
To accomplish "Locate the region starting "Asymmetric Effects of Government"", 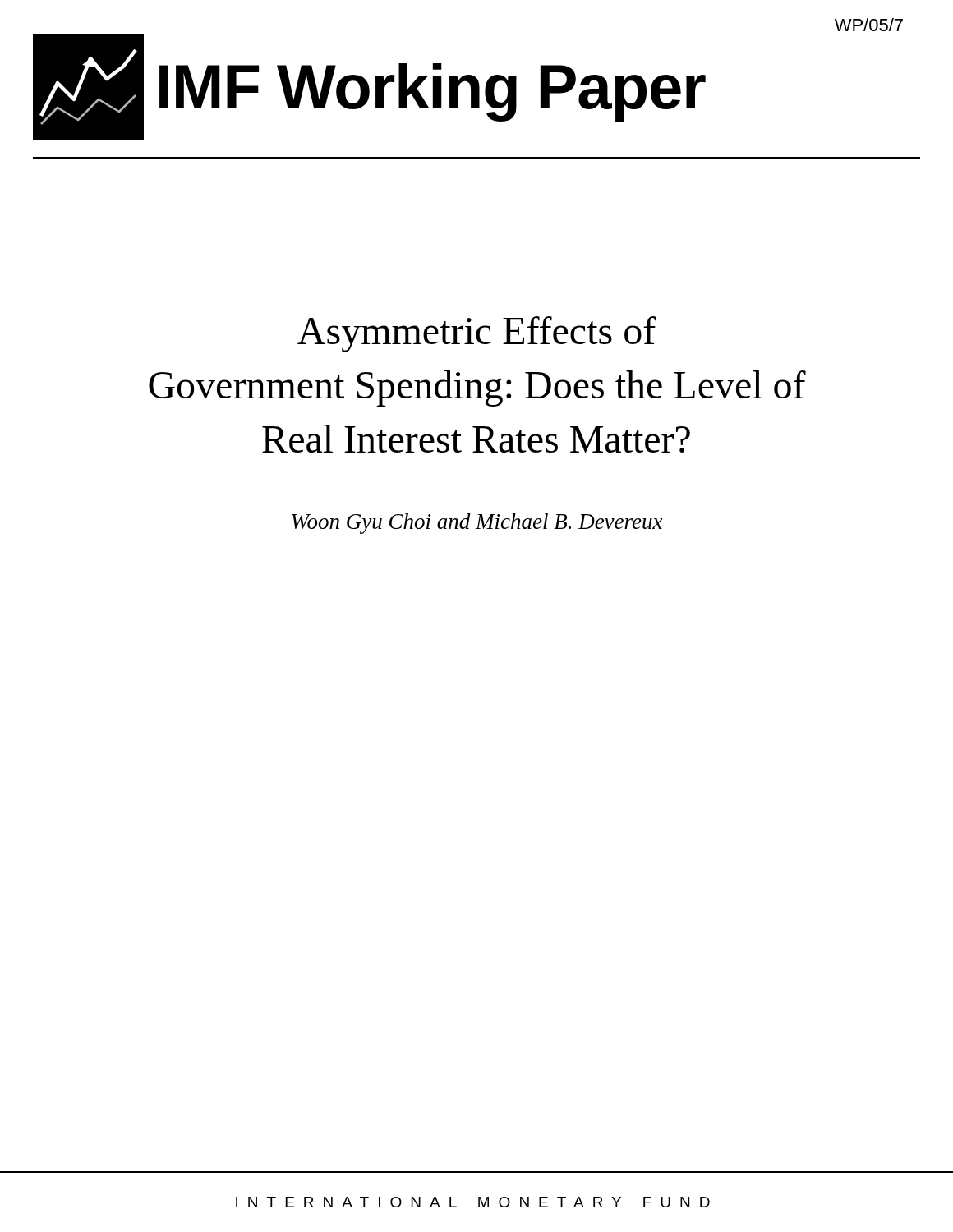I will click(476, 385).
